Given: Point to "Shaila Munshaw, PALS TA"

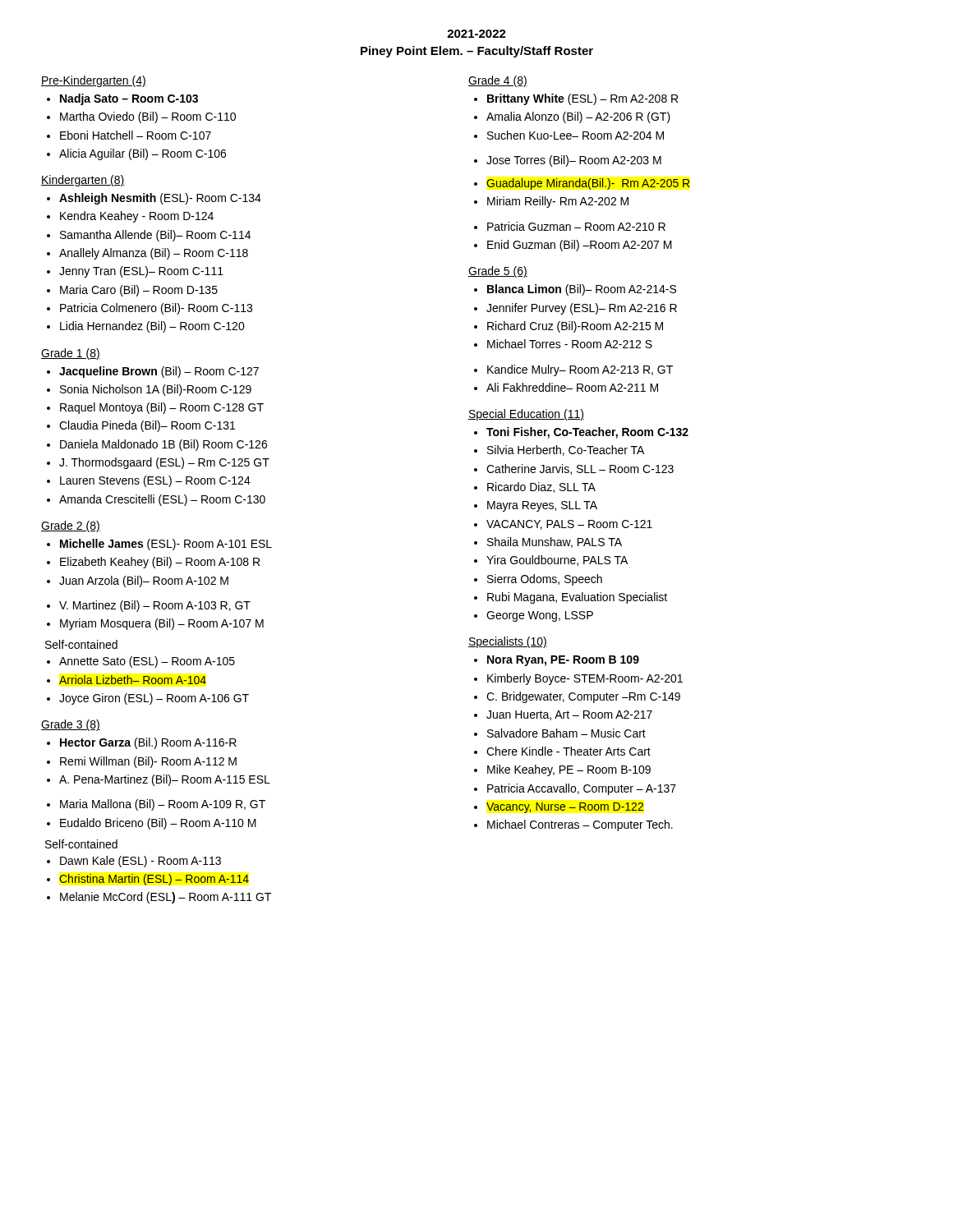Looking at the screenshot, I should (x=554, y=542).
